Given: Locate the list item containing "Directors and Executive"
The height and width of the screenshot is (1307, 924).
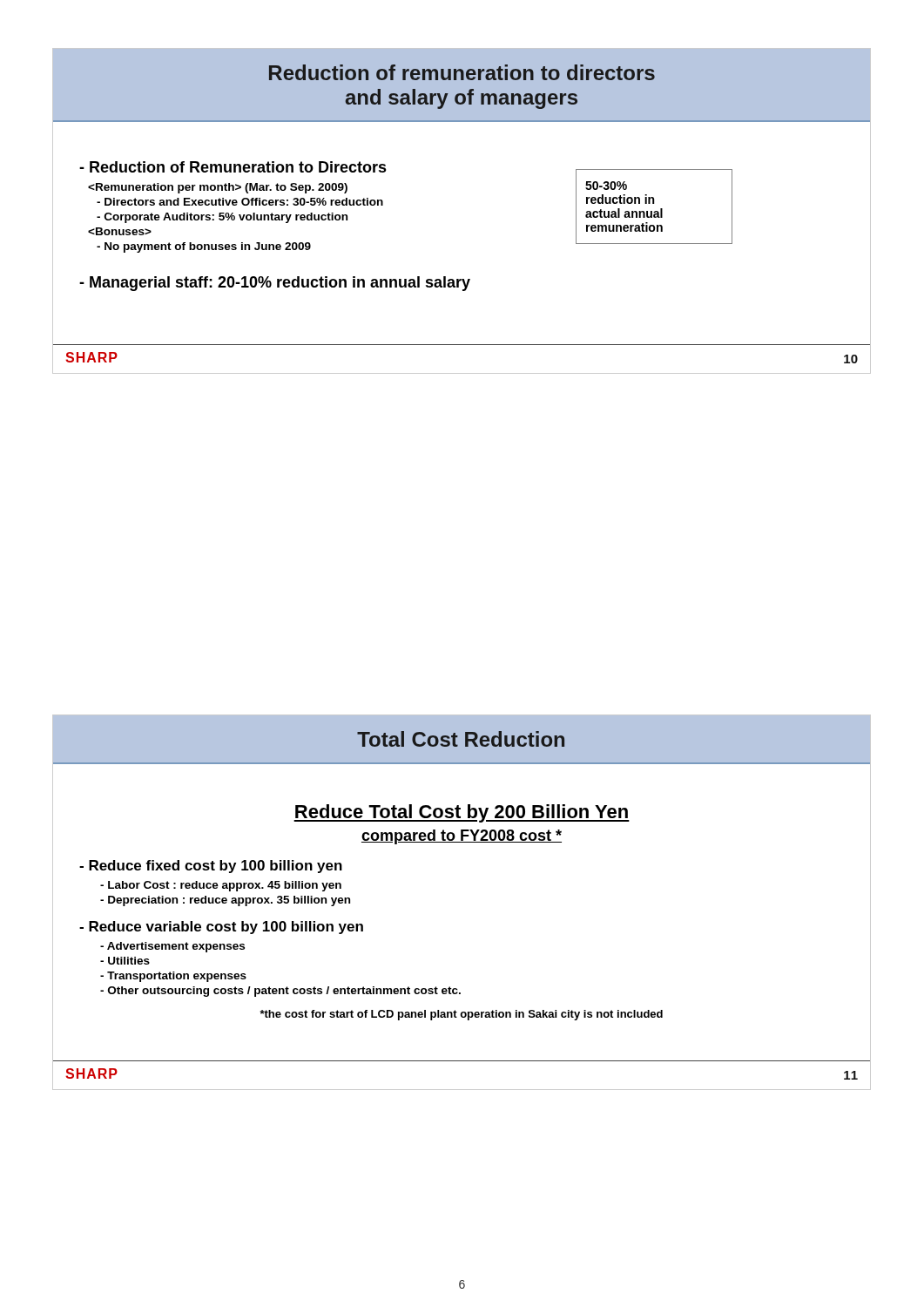Looking at the screenshot, I should 240,202.
